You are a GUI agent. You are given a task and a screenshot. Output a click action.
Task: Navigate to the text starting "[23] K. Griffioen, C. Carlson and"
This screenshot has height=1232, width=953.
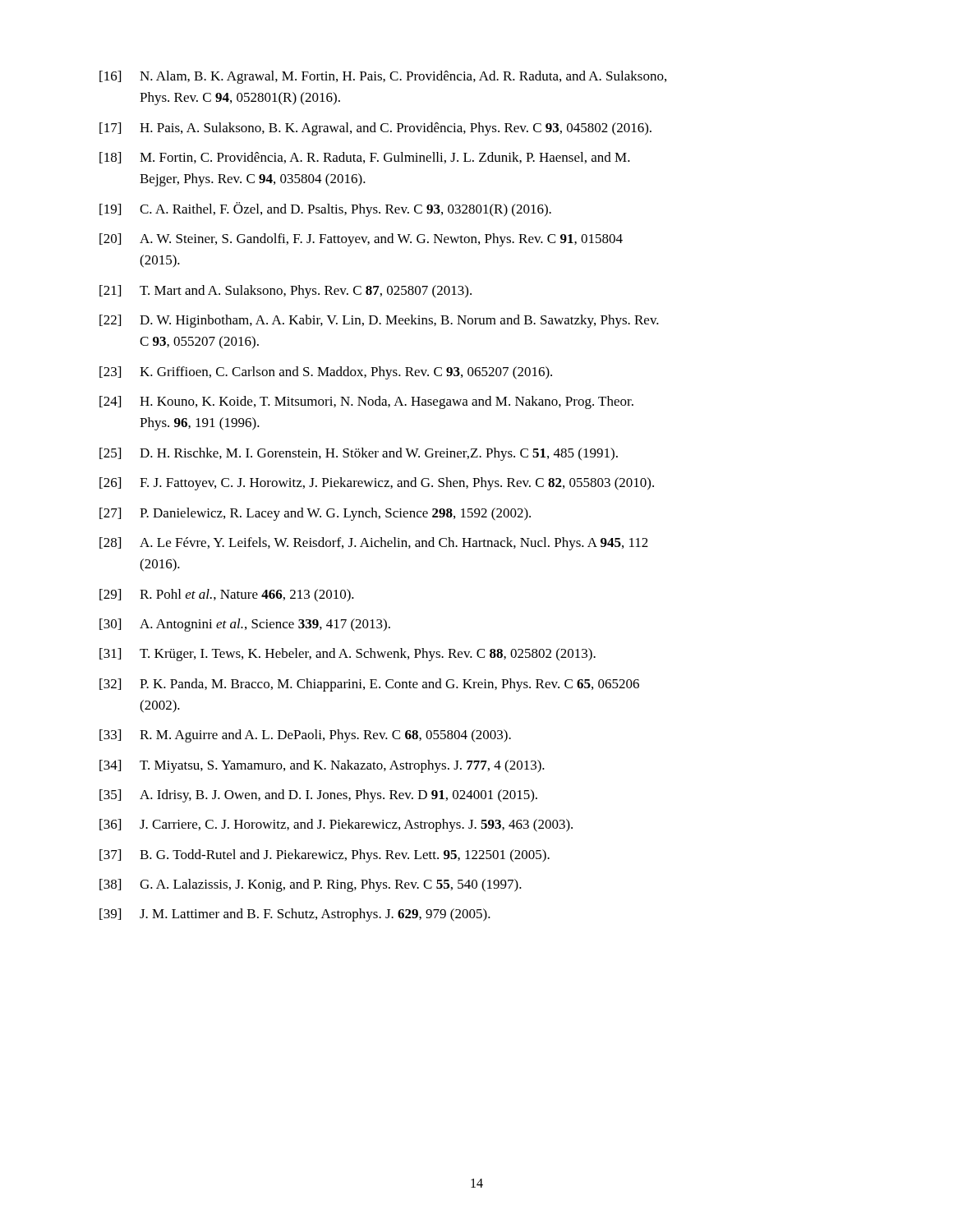click(476, 372)
